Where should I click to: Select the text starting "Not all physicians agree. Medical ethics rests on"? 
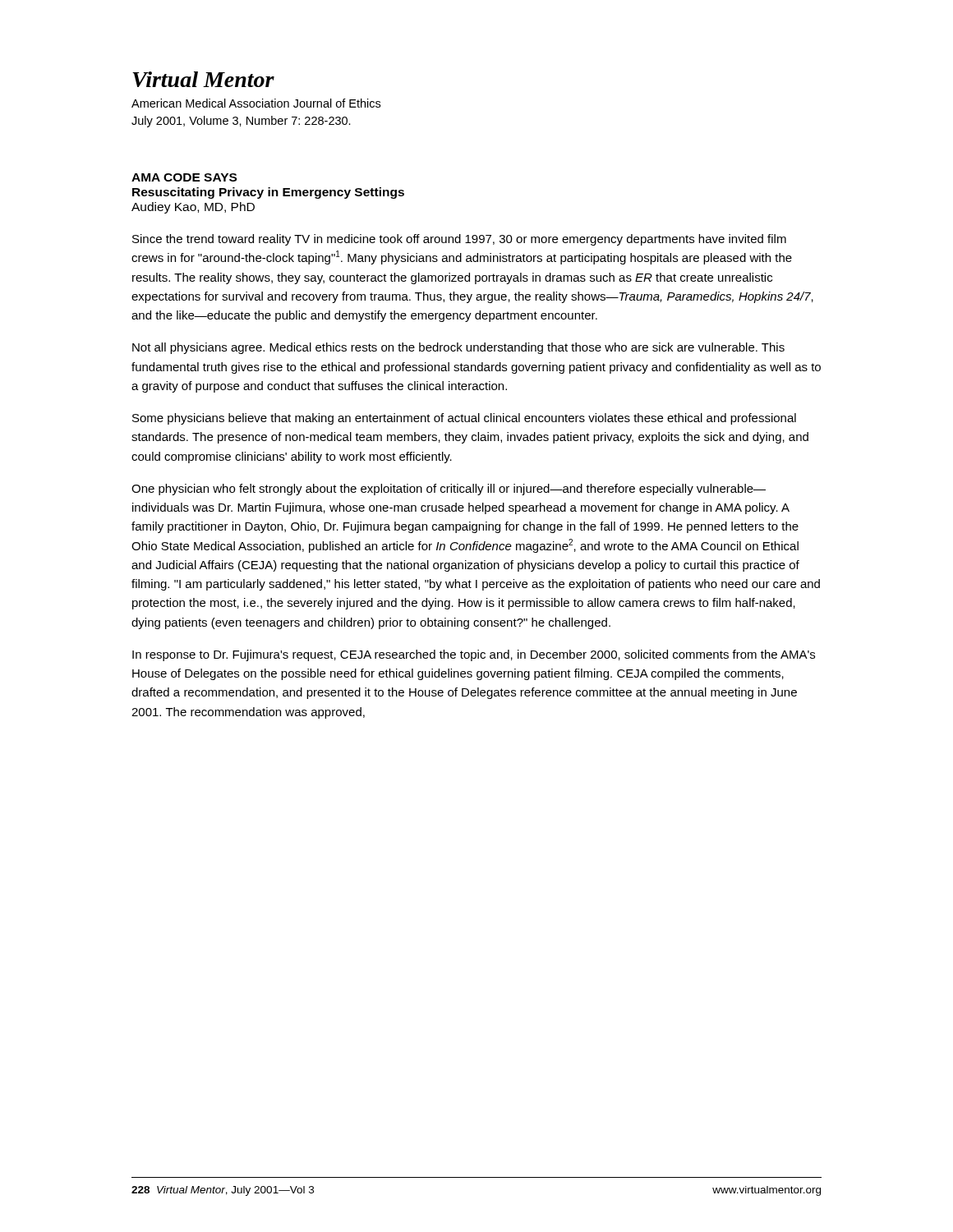click(476, 366)
